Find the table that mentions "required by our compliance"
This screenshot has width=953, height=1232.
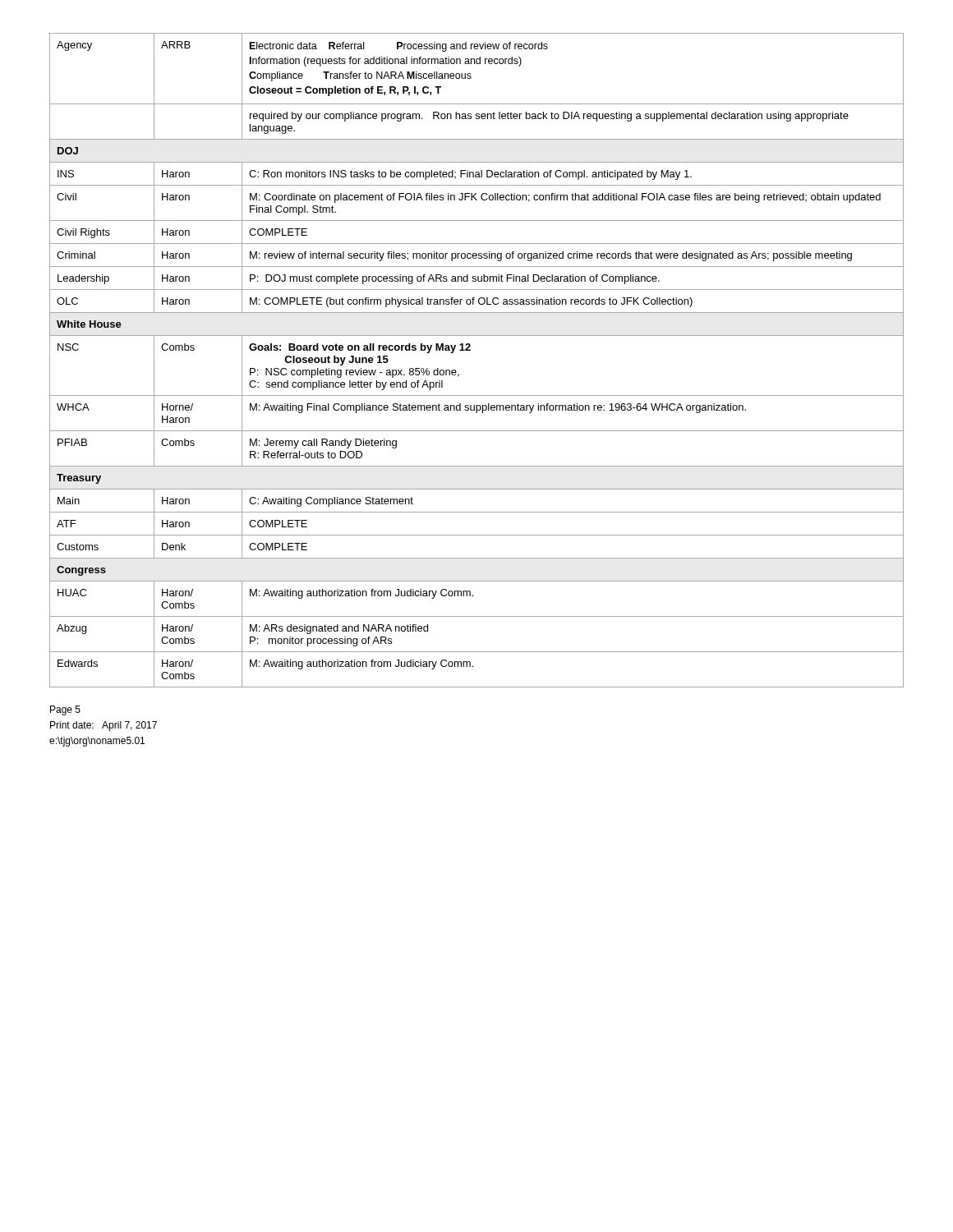[x=476, y=360]
